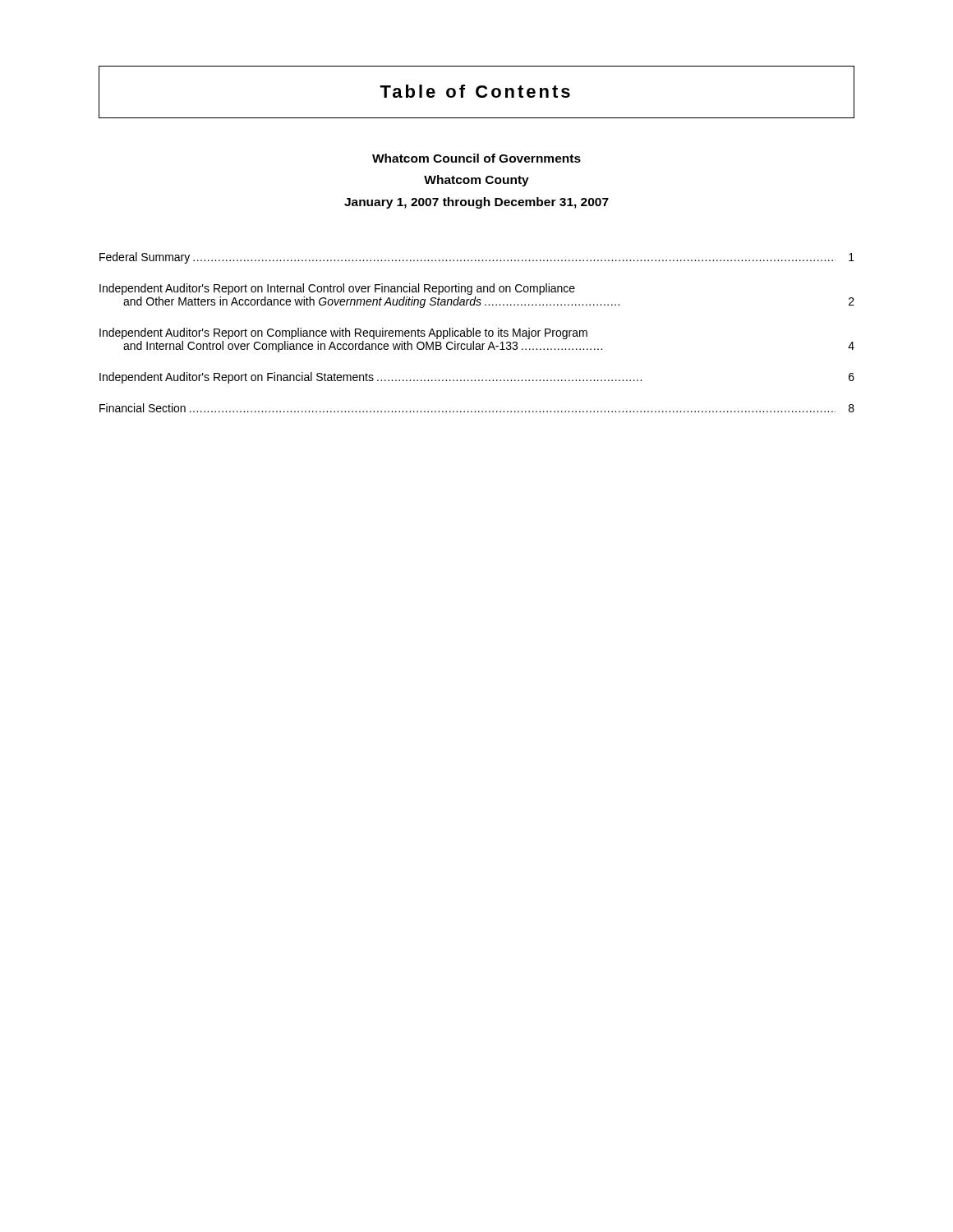This screenshot has width=953, height=1232.
Task: Locate the text "Table of Contents"
Action: (x=476, y=92)
